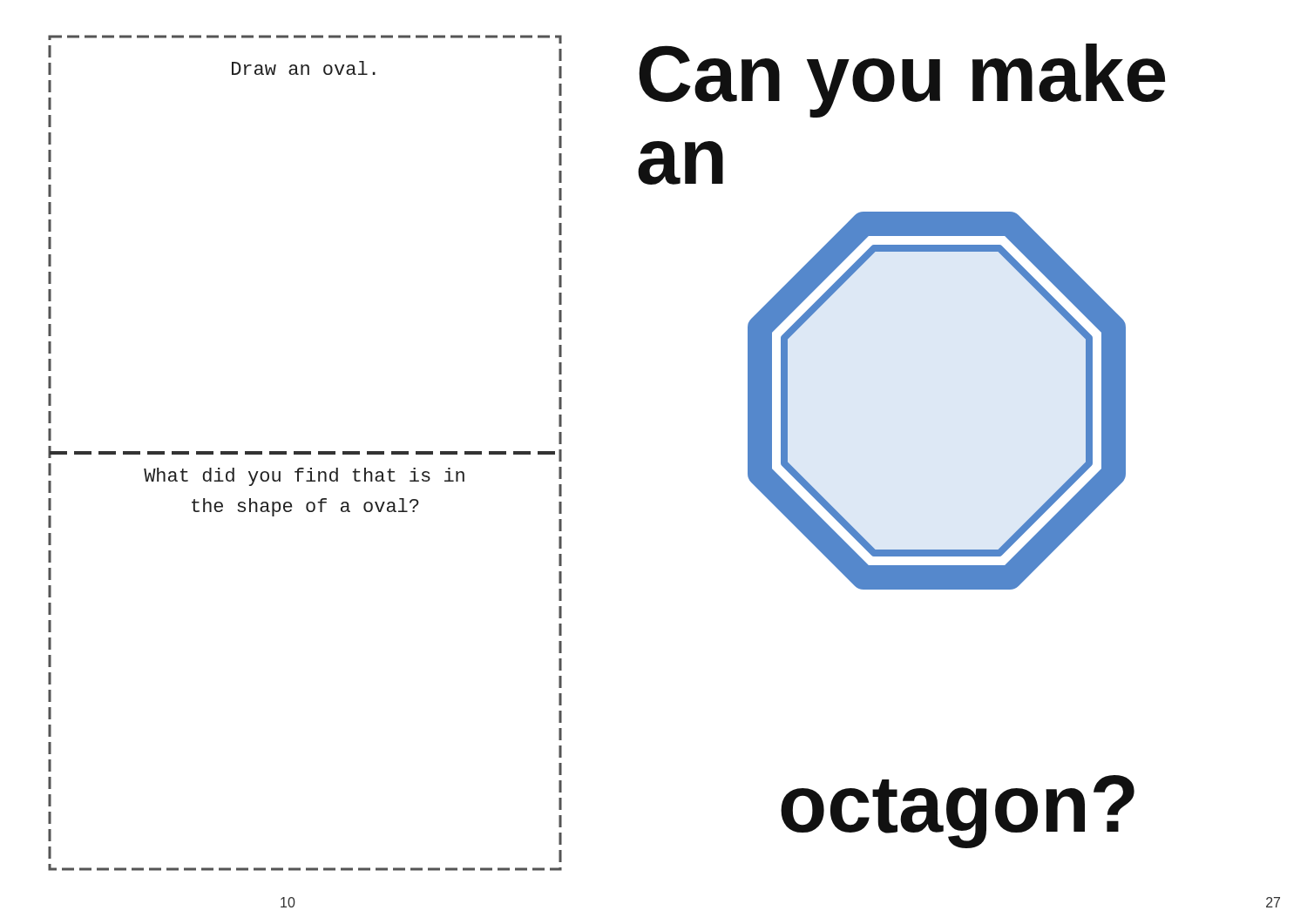Find the block starting "Draw an oval."
The height and width of the screenshot is (924, 1307).
click(305, 70)
